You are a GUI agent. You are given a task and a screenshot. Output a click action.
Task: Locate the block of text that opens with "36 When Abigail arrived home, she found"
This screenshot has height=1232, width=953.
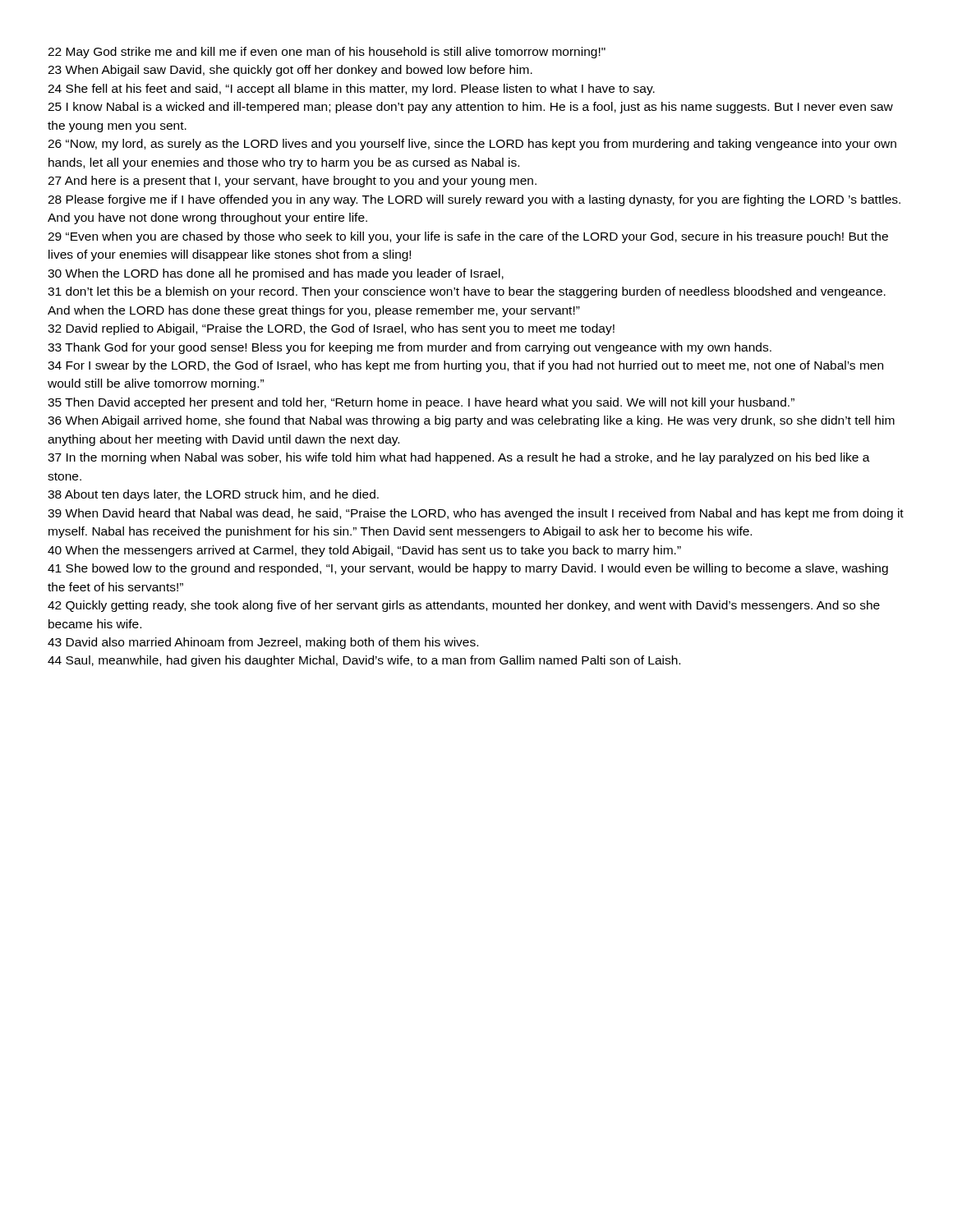click(476, 430)
